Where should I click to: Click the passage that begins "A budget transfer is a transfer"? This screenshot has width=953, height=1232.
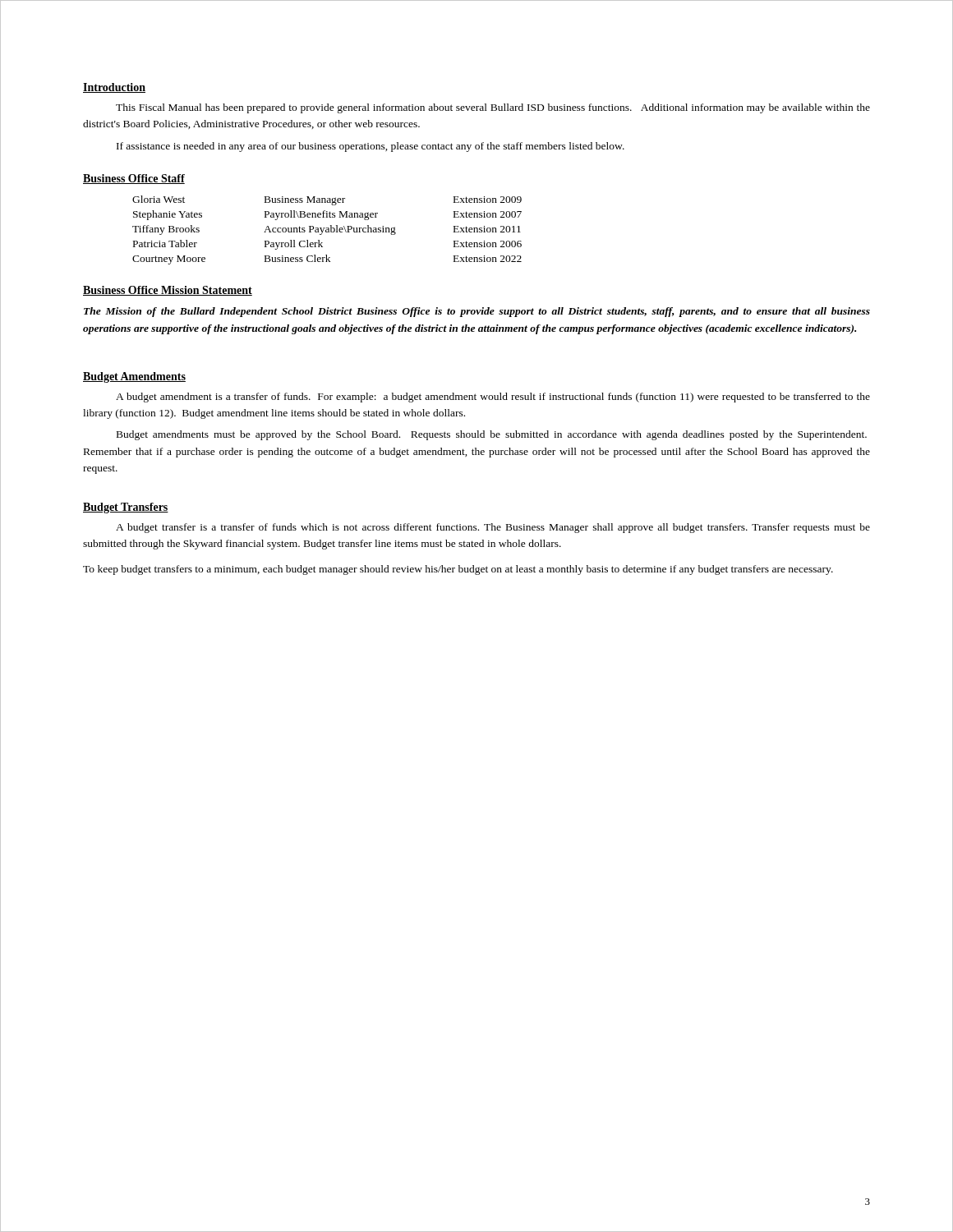click(476, 535)
